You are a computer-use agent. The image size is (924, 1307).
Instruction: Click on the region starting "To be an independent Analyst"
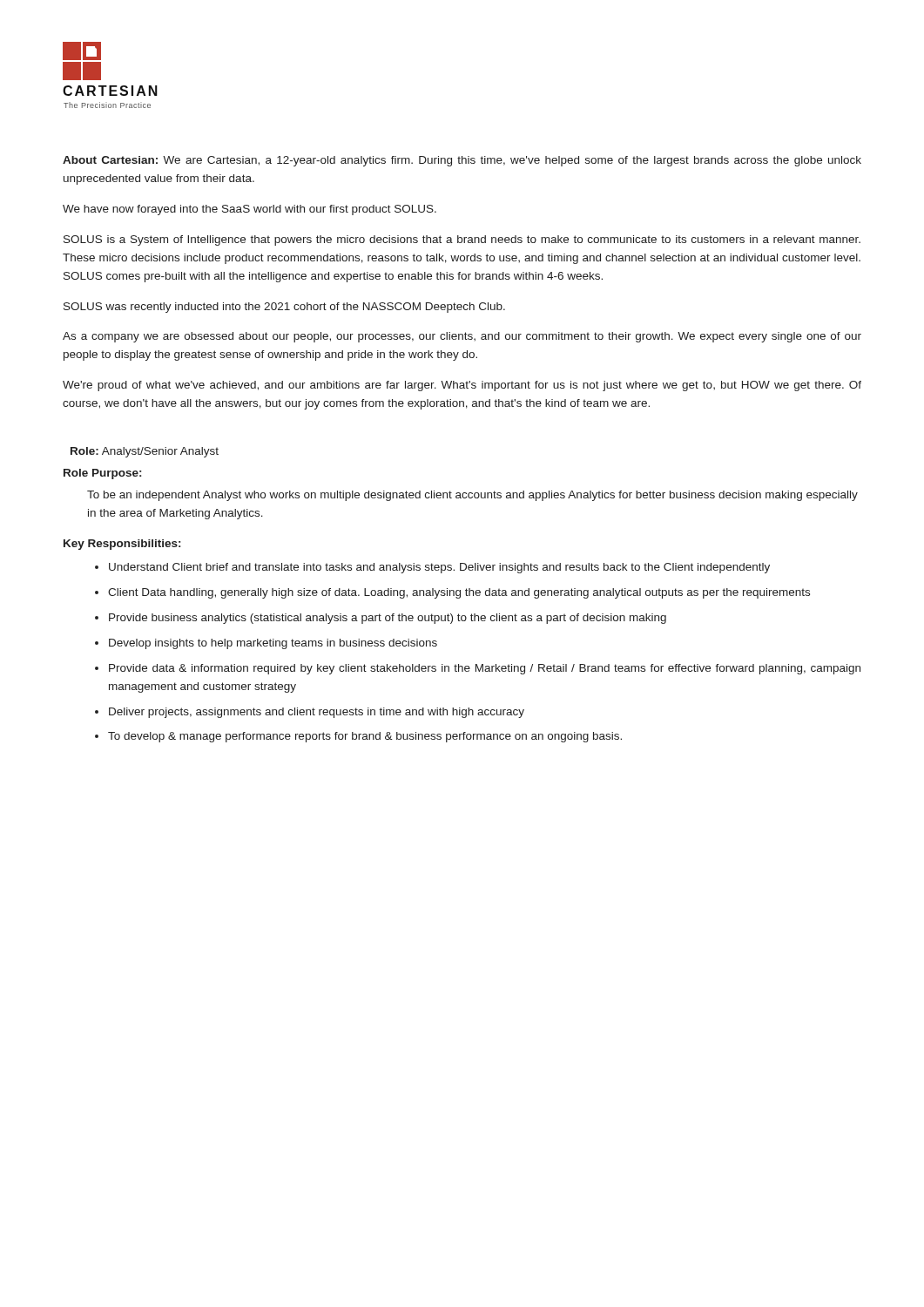(x=472, y=504)
